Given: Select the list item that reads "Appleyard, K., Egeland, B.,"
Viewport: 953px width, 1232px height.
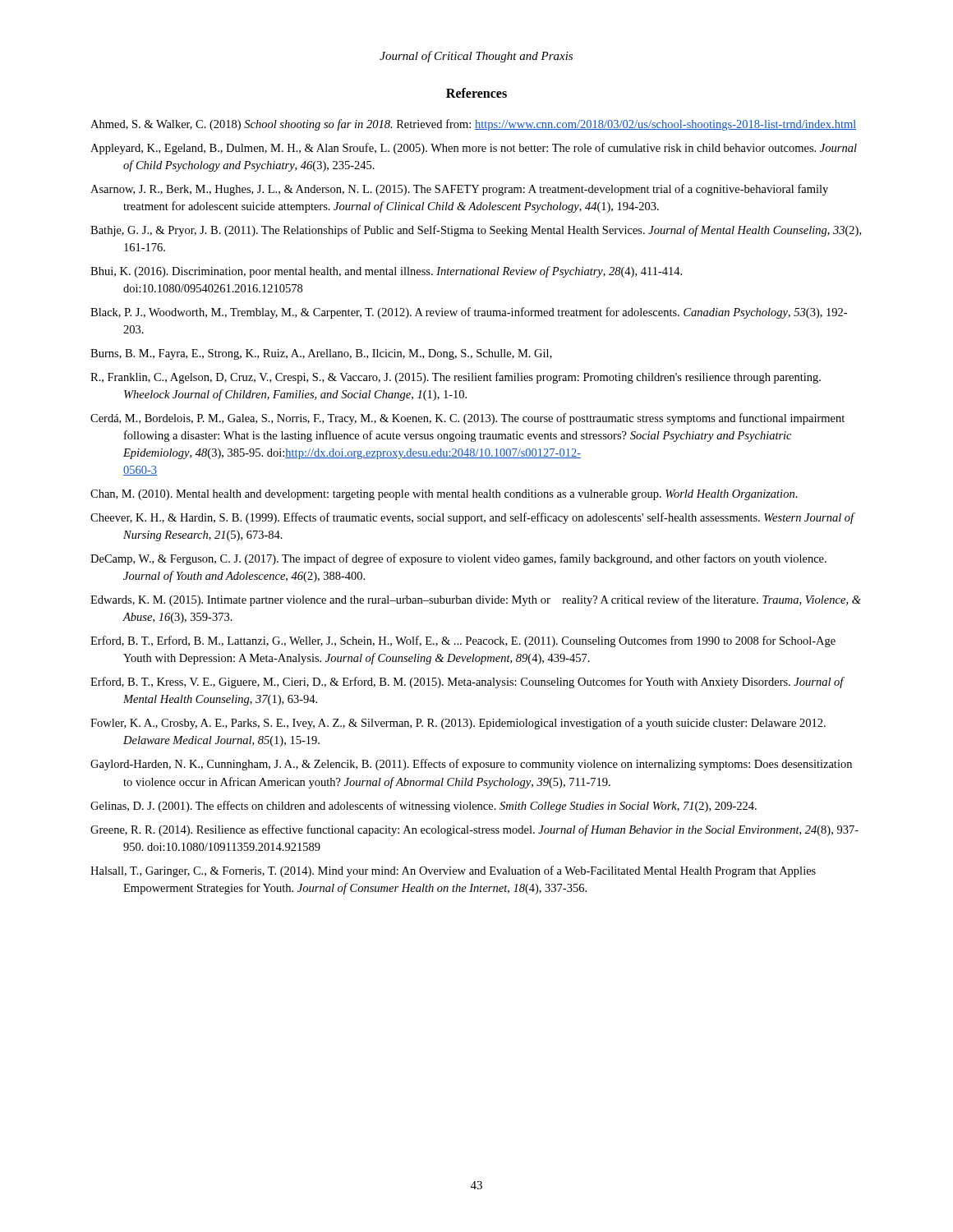Looking at the screenshot, I should coord(474,157).
